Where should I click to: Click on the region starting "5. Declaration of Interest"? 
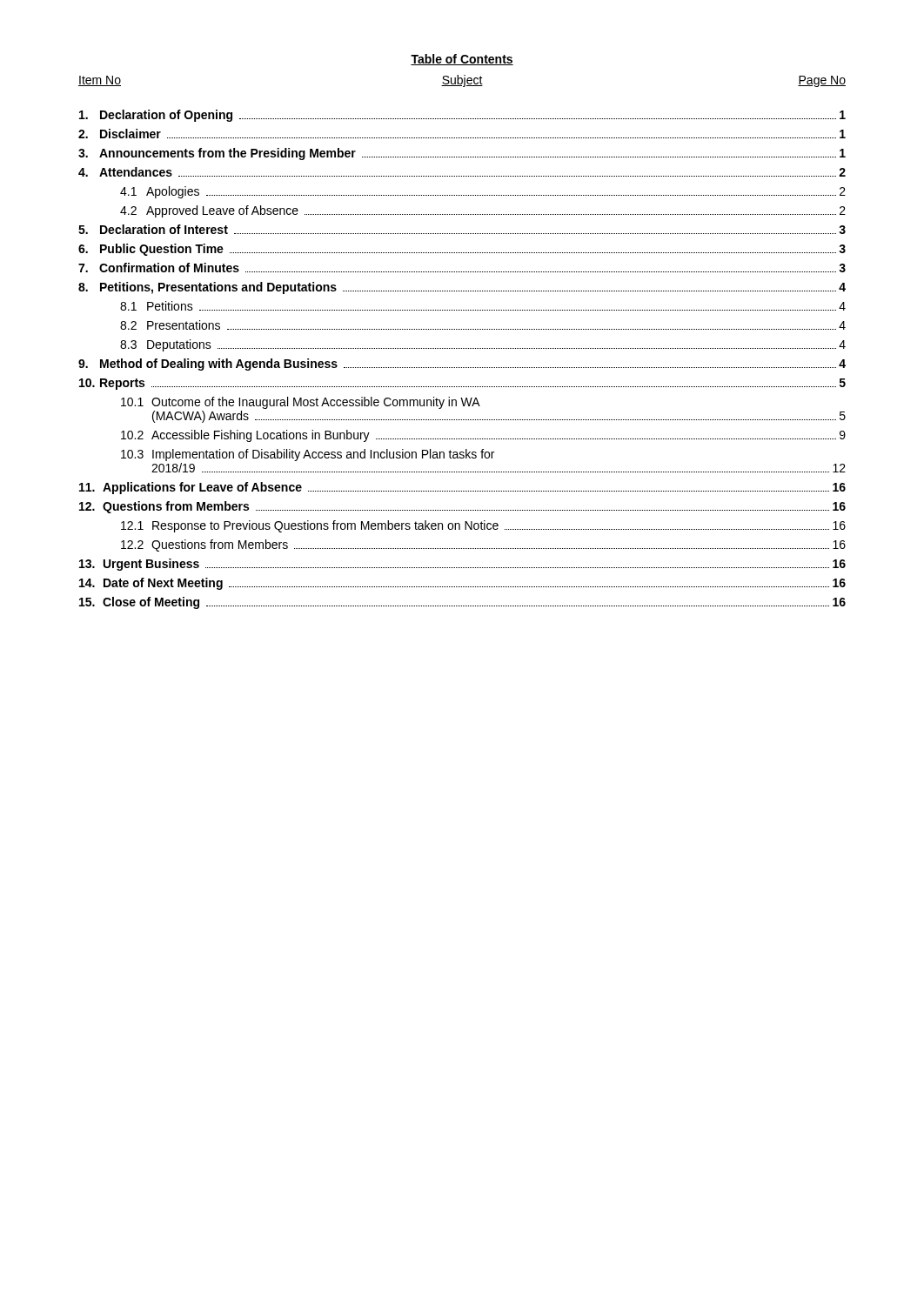click(x=462, y=230)
